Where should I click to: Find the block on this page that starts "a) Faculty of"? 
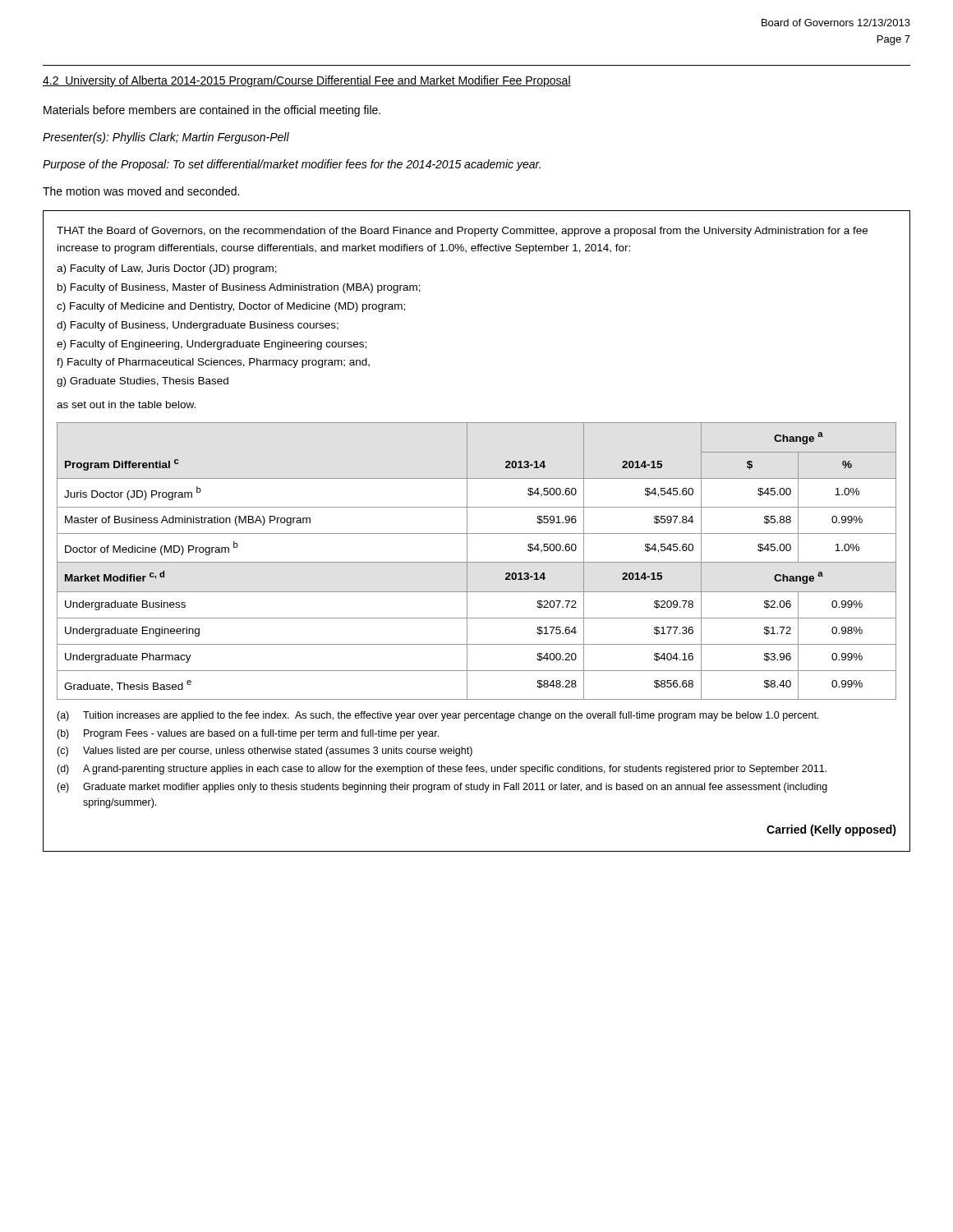click(x=167, y=268)
